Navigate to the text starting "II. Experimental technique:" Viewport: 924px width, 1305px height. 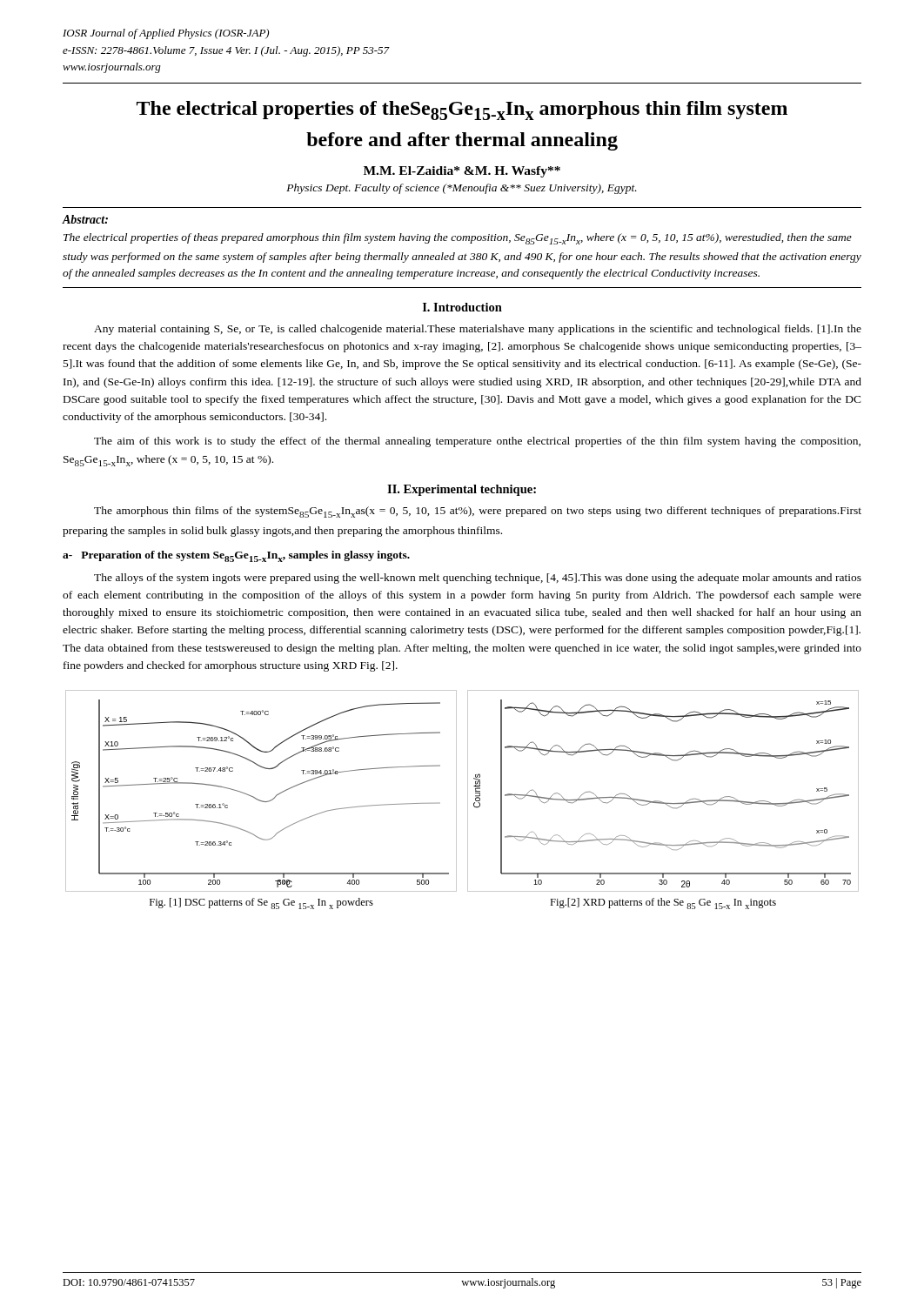(x=462, y=489)
